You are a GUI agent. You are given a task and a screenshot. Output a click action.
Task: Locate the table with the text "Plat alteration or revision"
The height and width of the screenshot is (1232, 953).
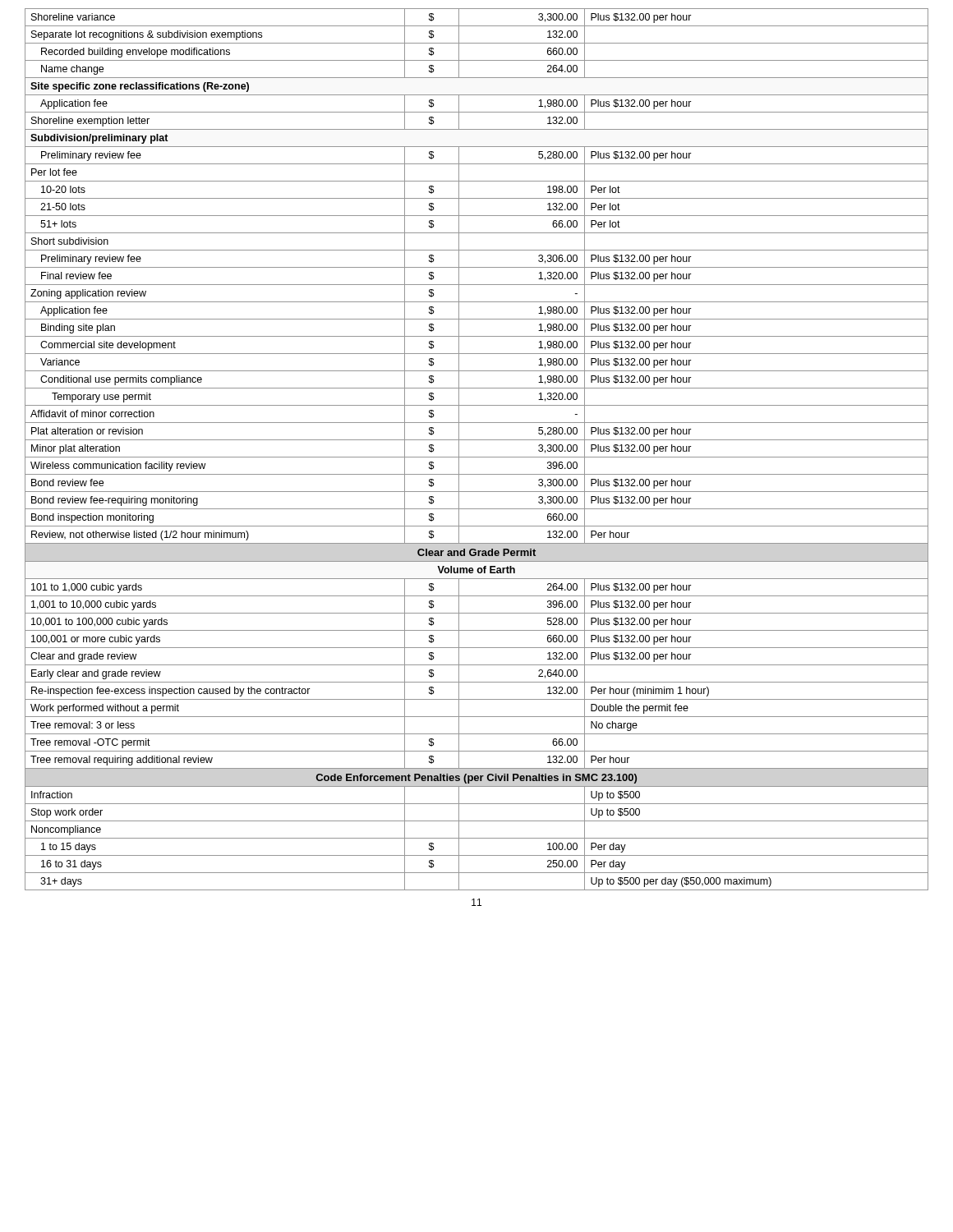[476, 449]
